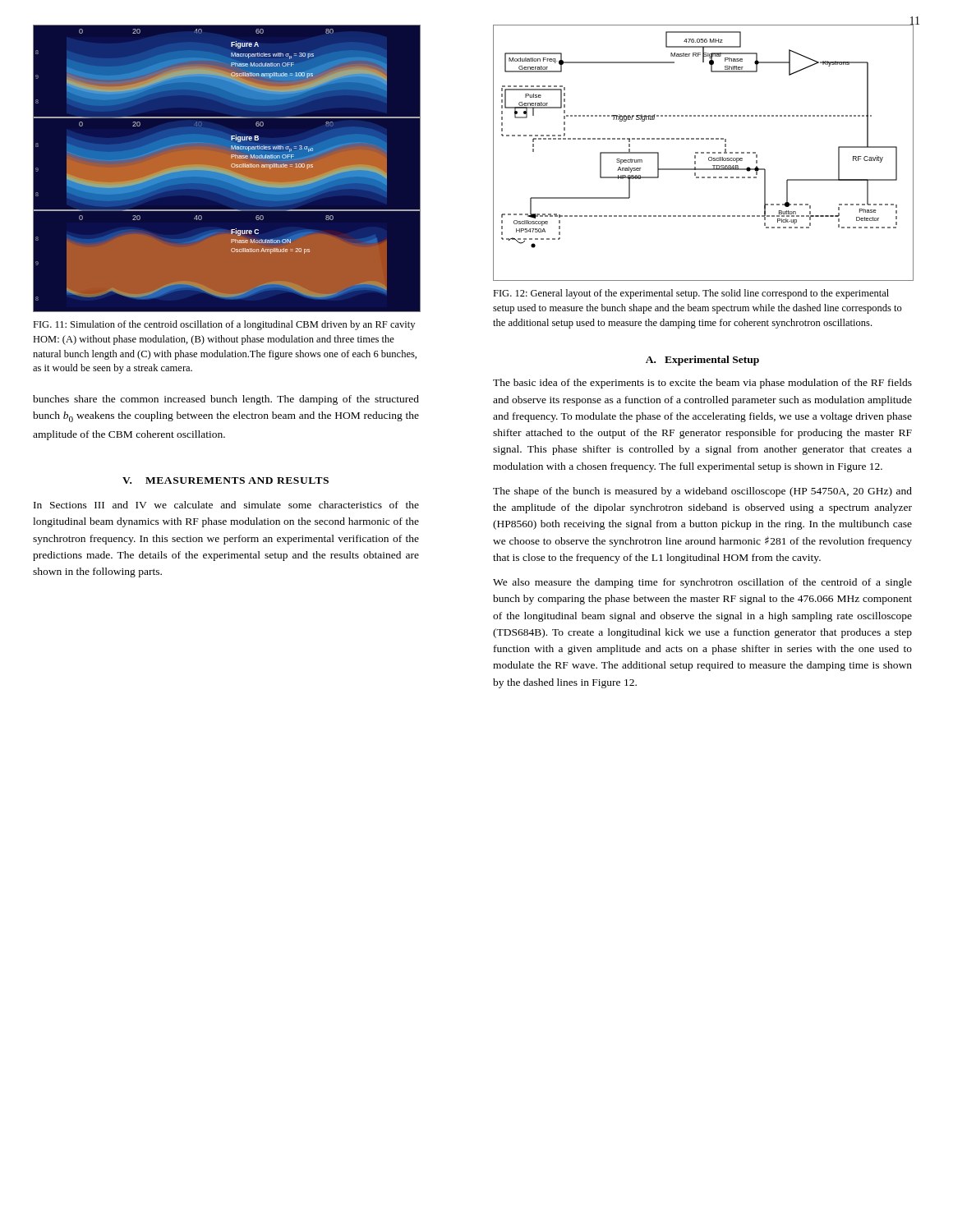Select the text starting "The shape of the bunch is"
The image size is (953, 1232).
tap(702, 524)
